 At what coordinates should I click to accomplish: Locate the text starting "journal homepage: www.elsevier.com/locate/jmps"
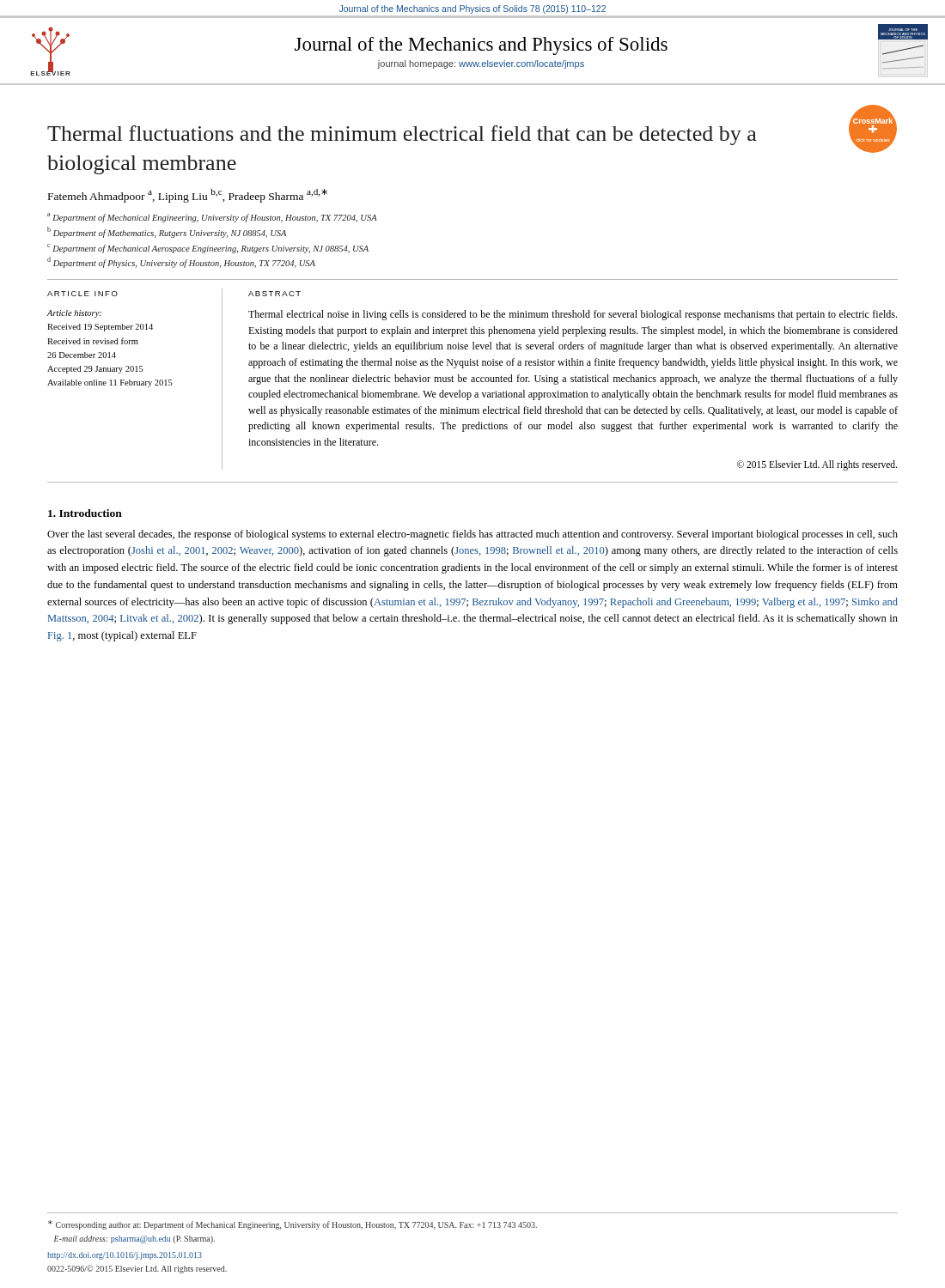coord(481,64)
